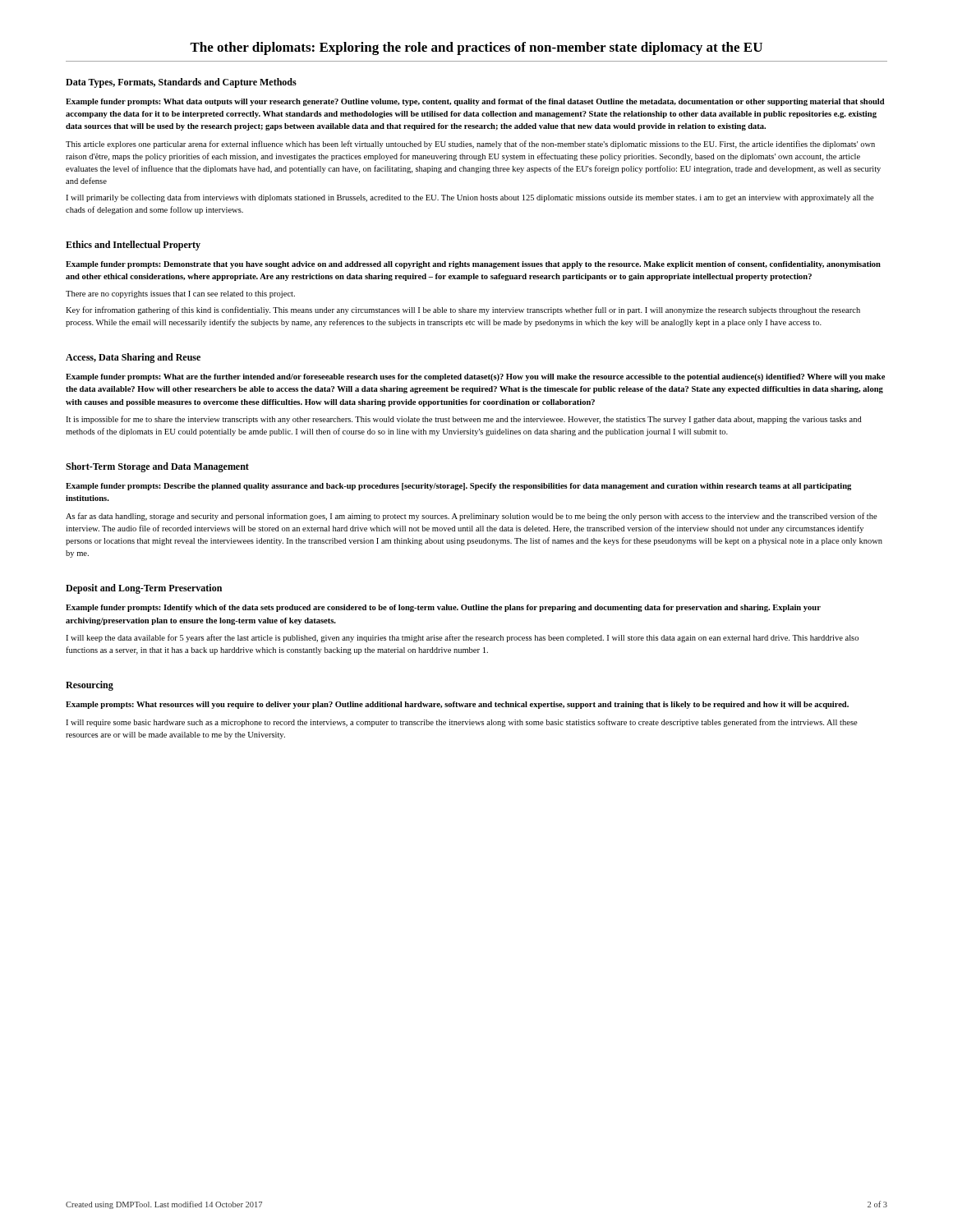Find the text block that says "As far as data handling, storage"
Screen dimensions: 1232x953
pos(476,535)
